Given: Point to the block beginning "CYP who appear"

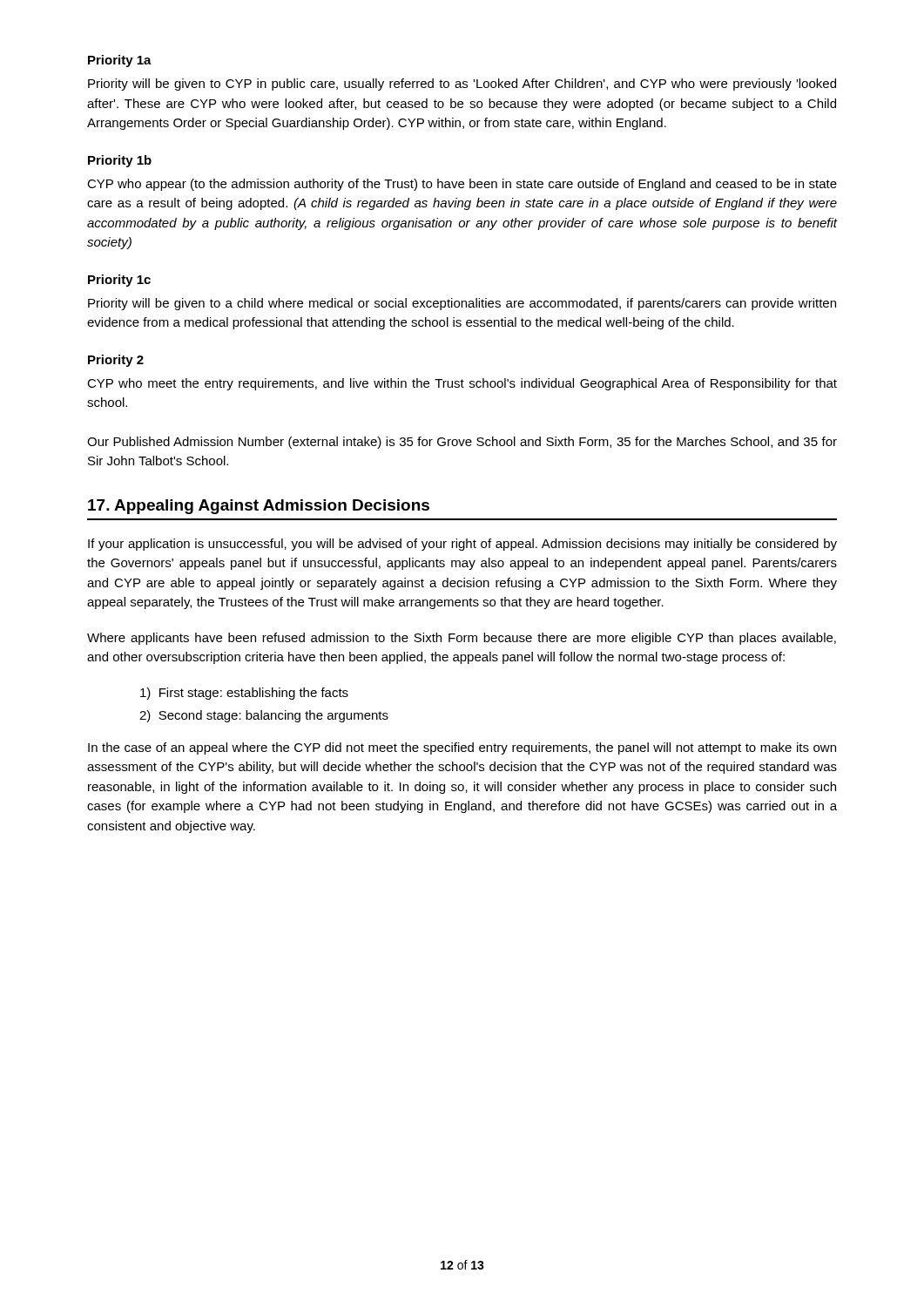Looking at the screenshot, I should [462, 213].
